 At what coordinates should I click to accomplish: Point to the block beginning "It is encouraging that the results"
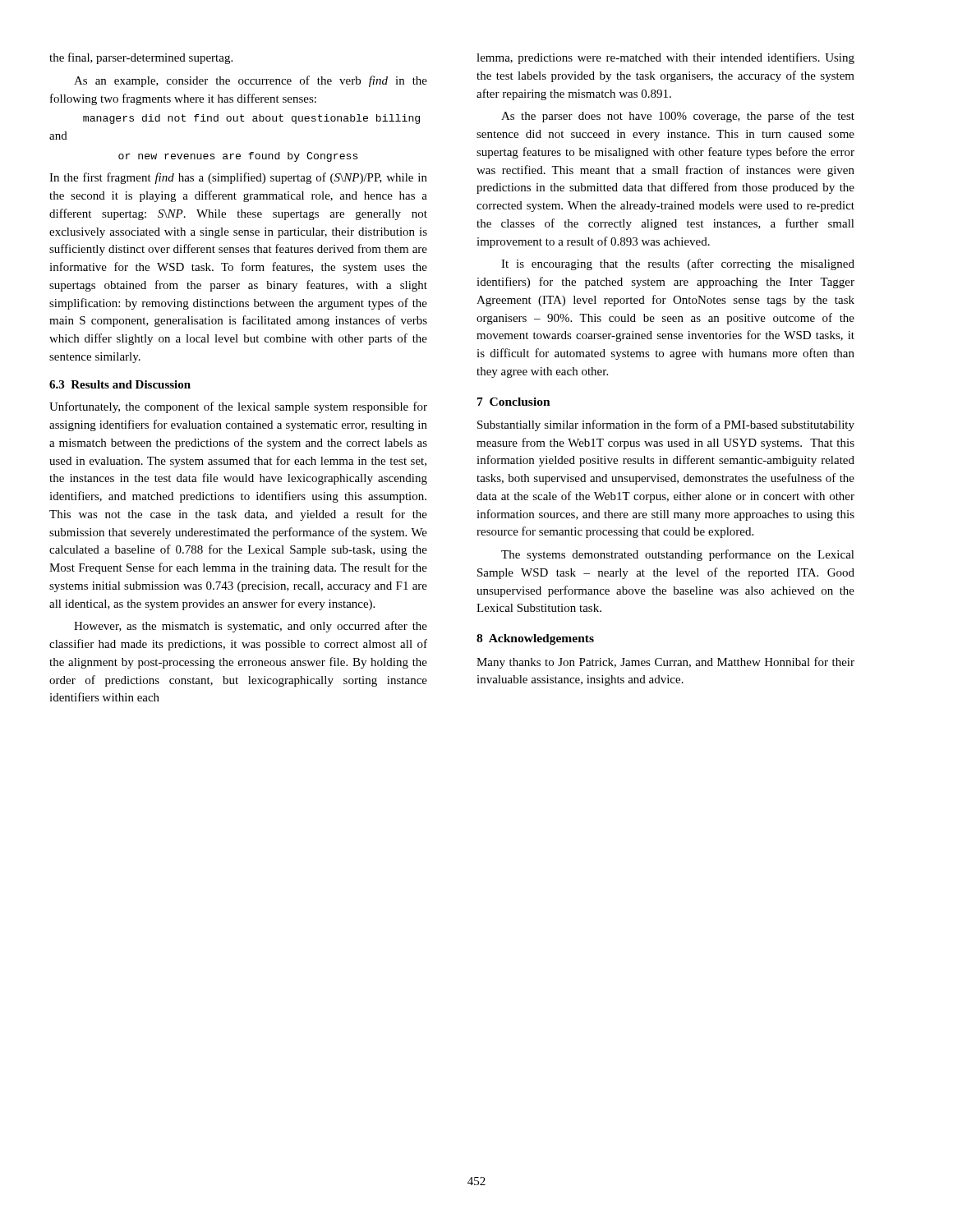pos(665,318)
